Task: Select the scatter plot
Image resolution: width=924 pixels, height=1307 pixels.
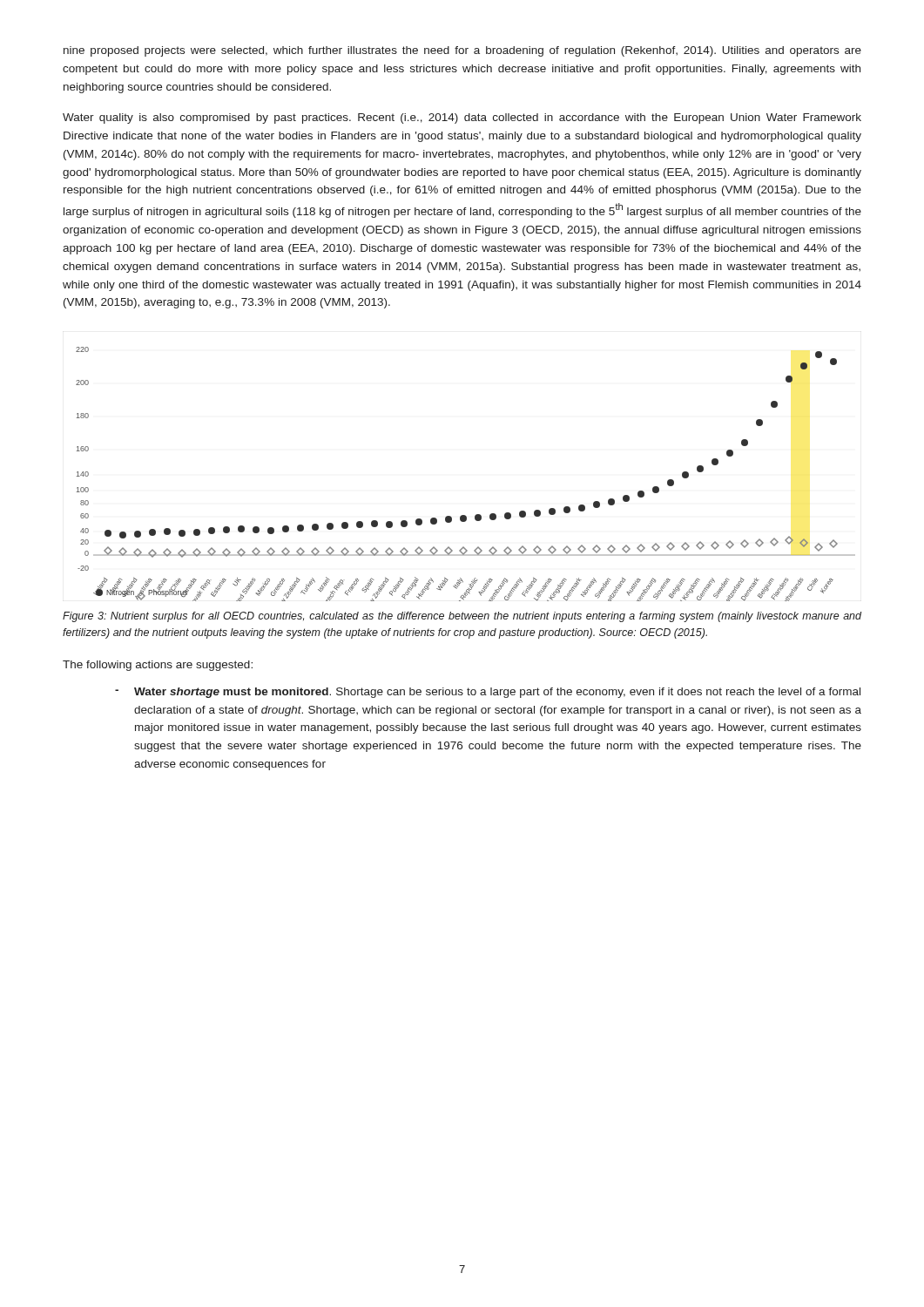Action: (x=462, y=468)
